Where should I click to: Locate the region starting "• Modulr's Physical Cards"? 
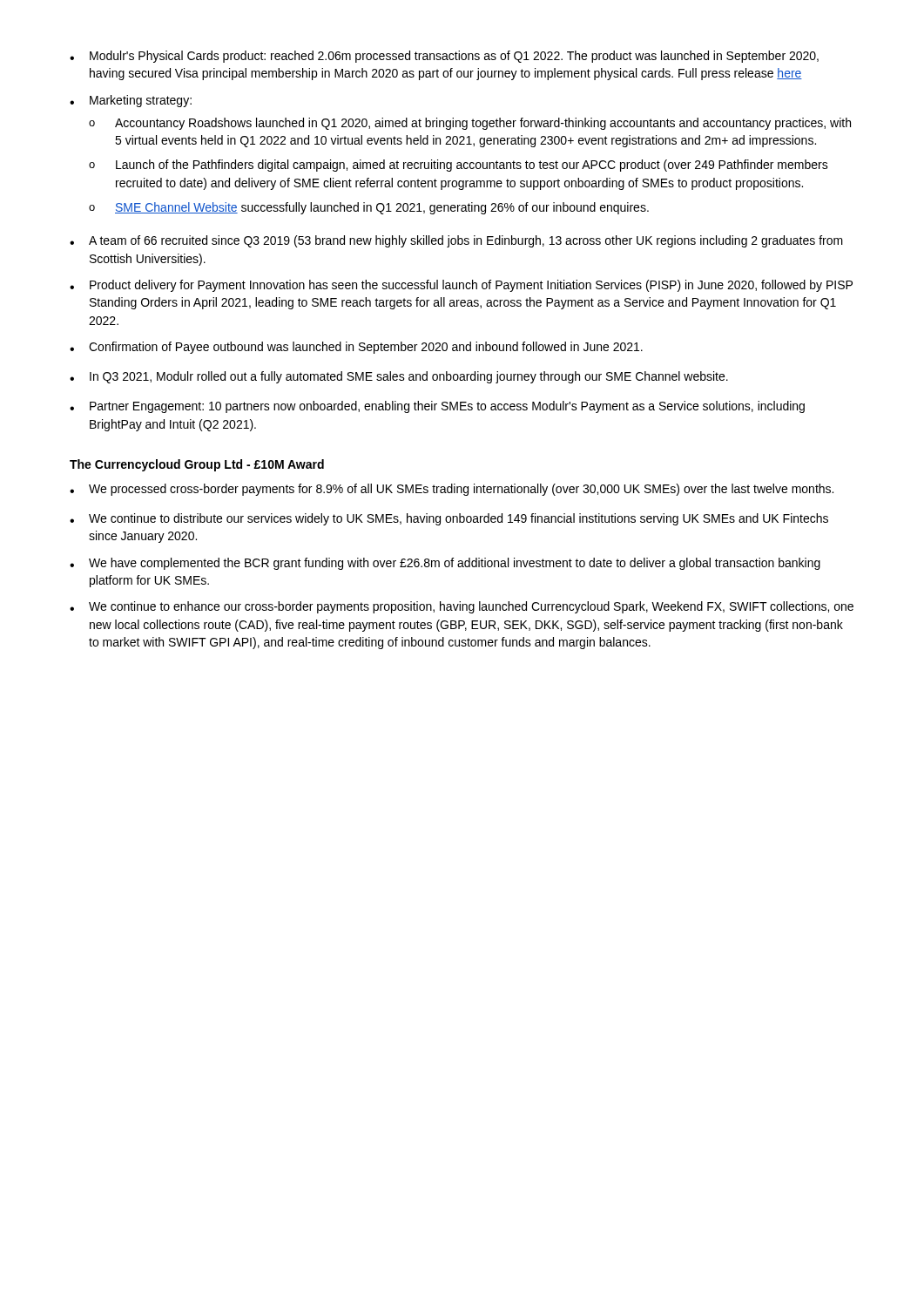coord(462,65)
